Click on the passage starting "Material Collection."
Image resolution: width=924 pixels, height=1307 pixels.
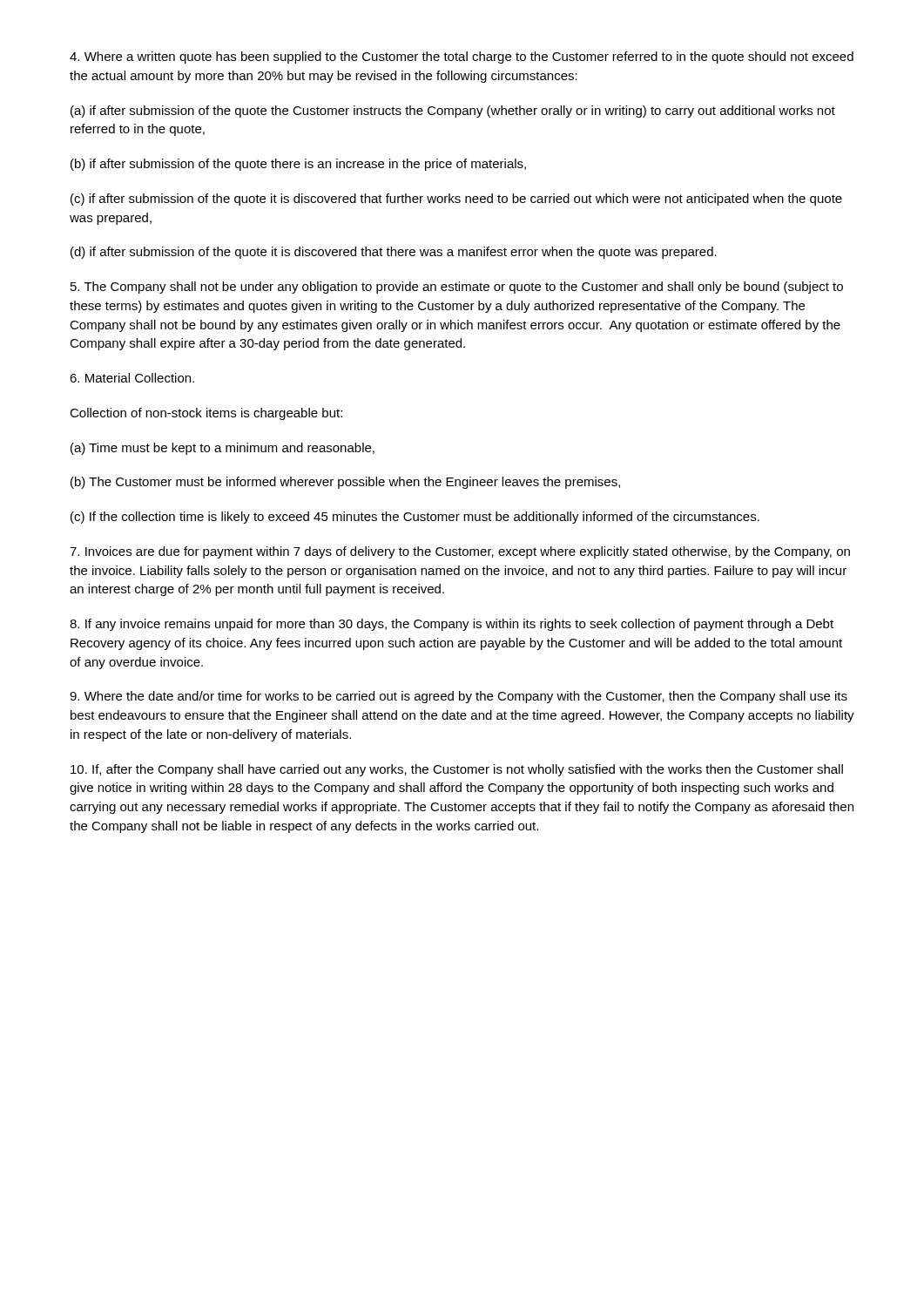pyautogui.click(x=132, y=378)
